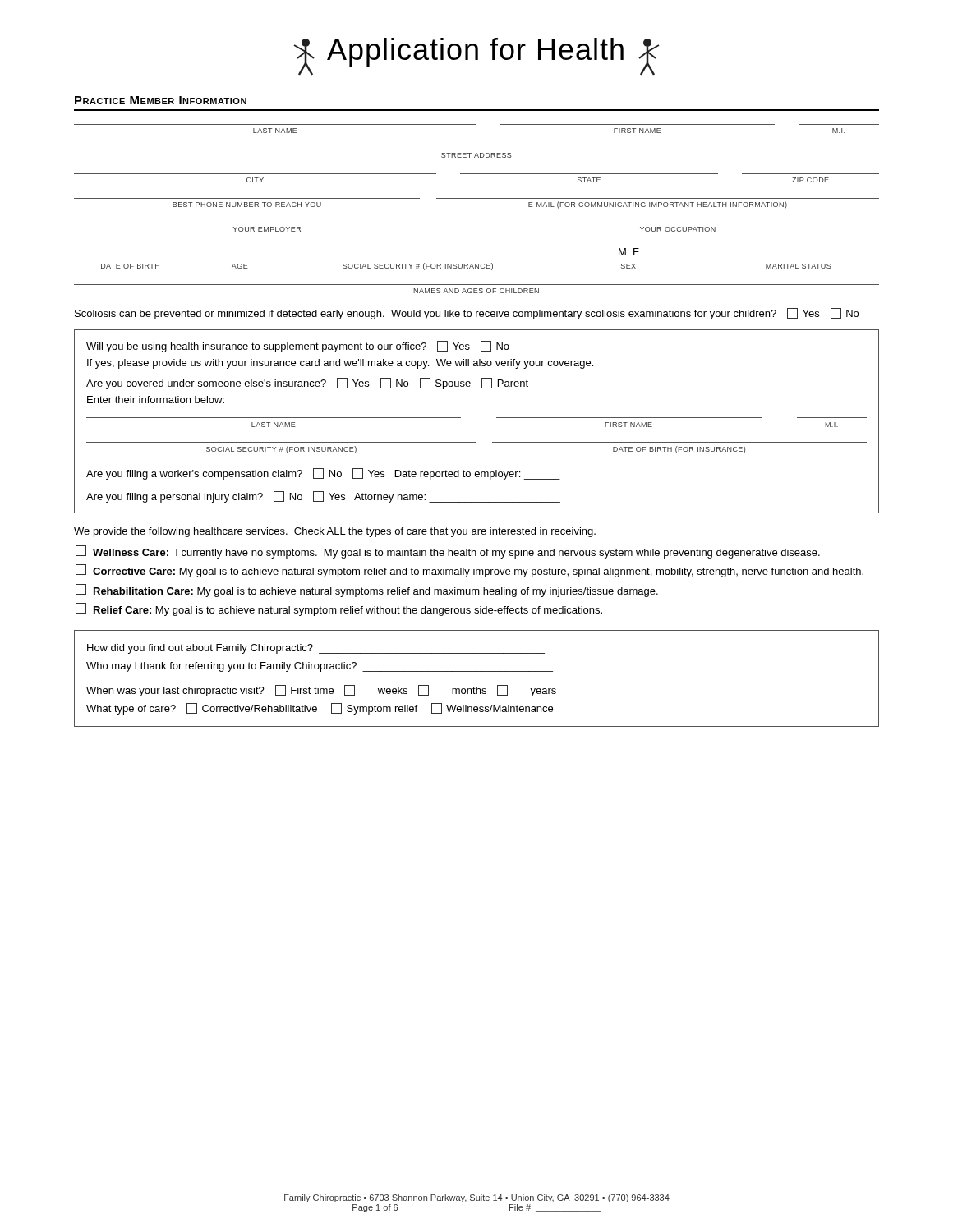Click on the table containing "Zip Code"
The width and height of the screenshot is (953, 1232).
point(476,178)
